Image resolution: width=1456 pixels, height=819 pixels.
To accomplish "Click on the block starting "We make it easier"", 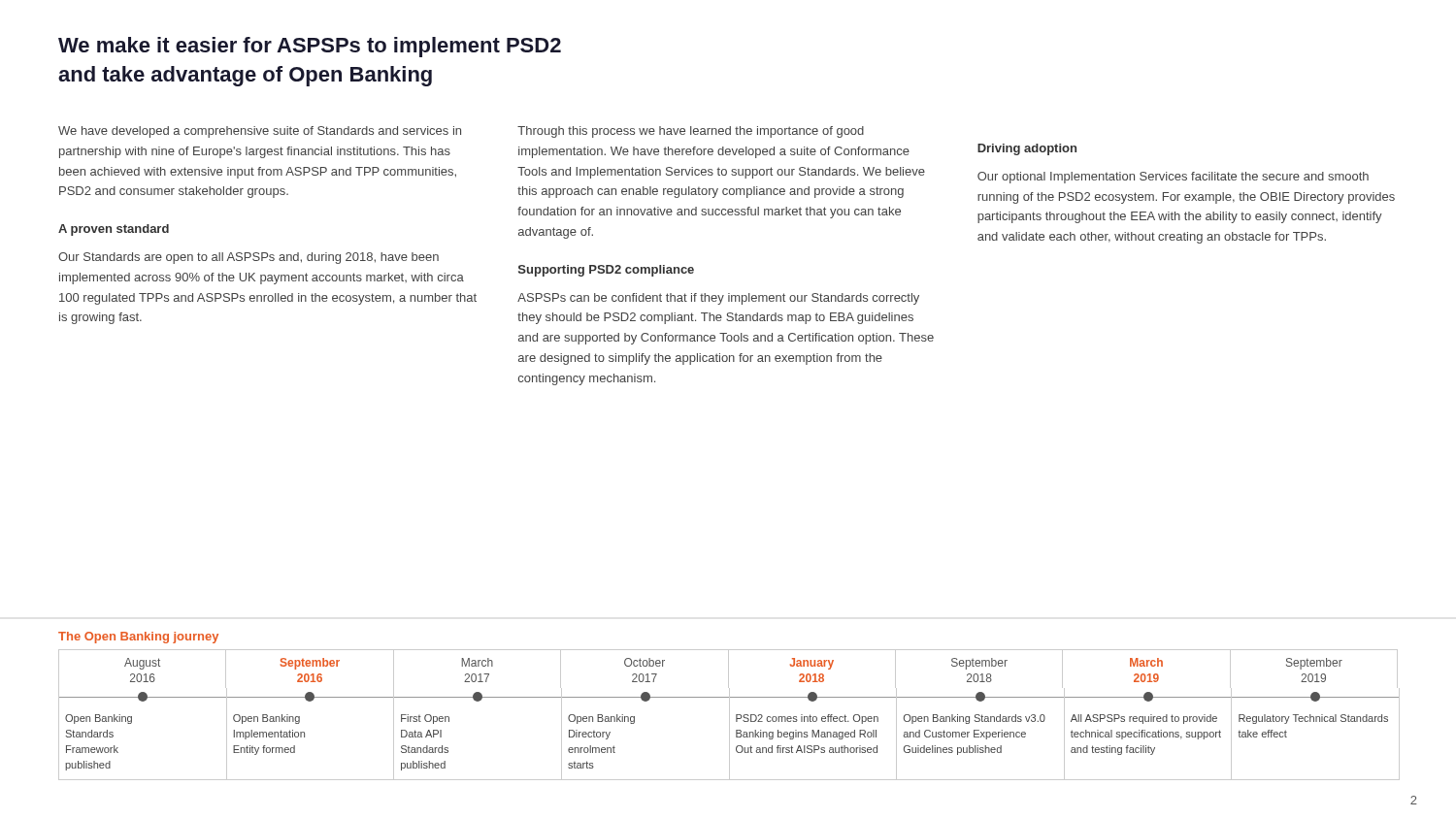I will (359, 60).
